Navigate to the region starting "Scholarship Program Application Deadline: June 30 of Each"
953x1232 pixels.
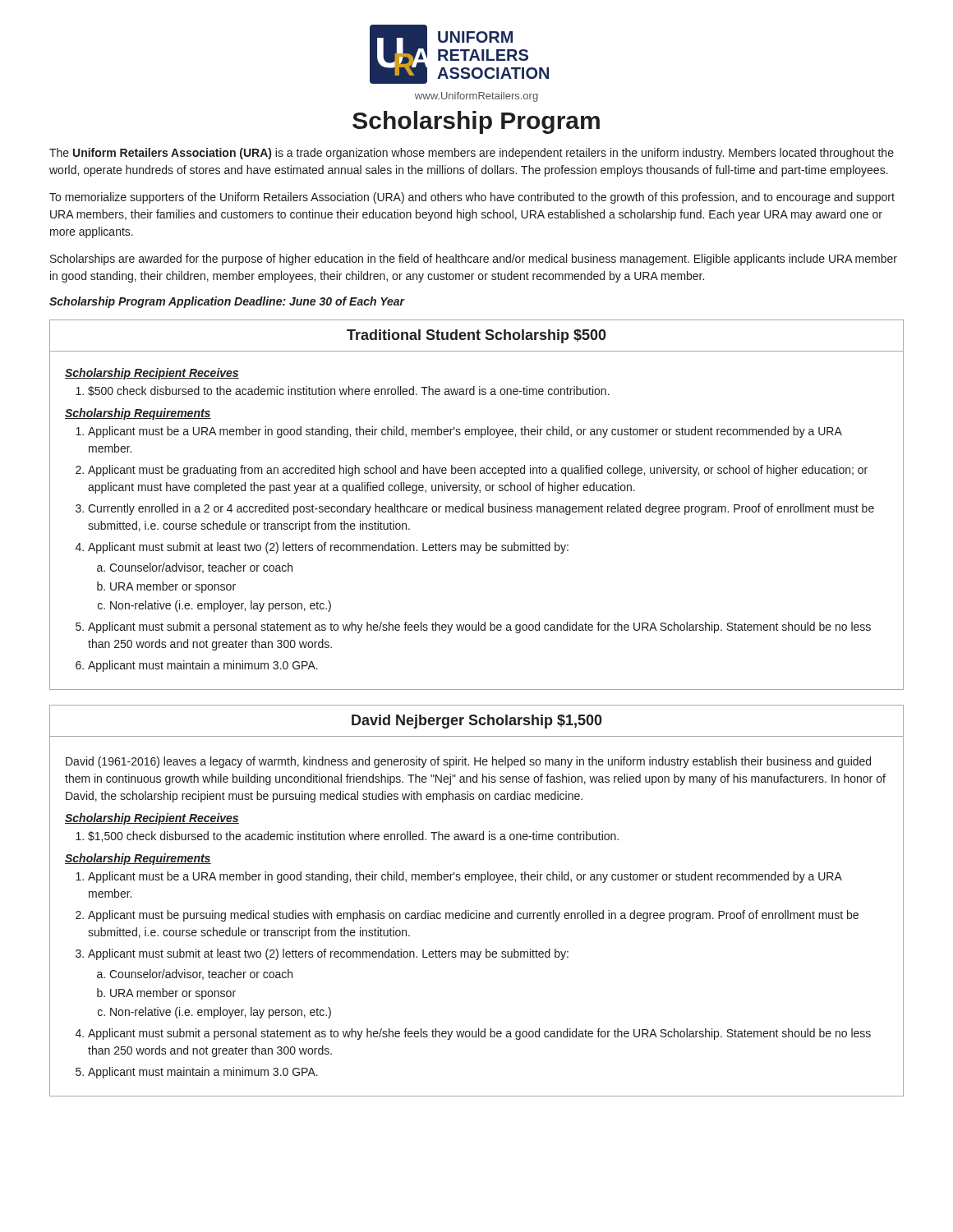point(227,301)
